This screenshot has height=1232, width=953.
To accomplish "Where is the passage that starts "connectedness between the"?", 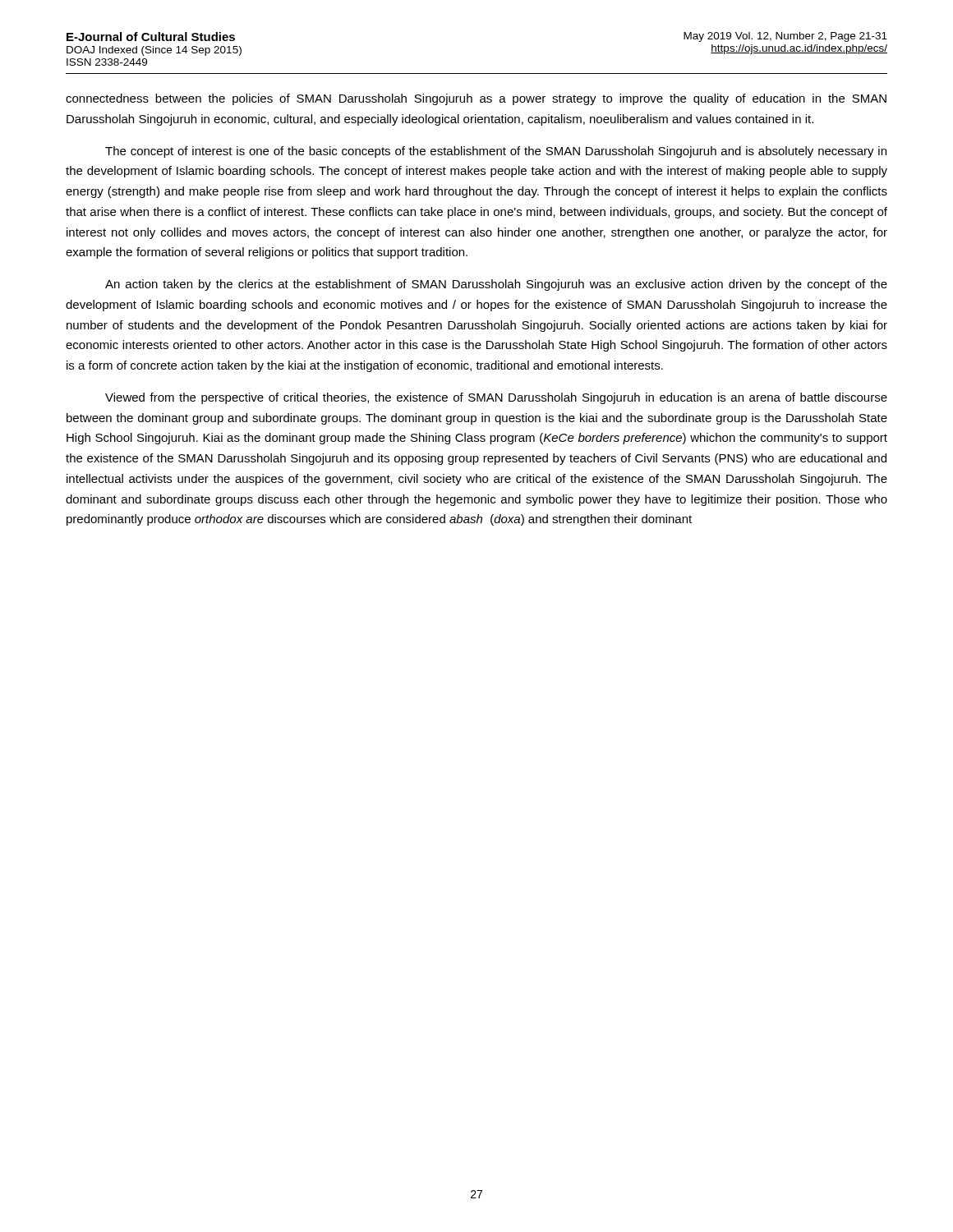I will coord(476,109).
